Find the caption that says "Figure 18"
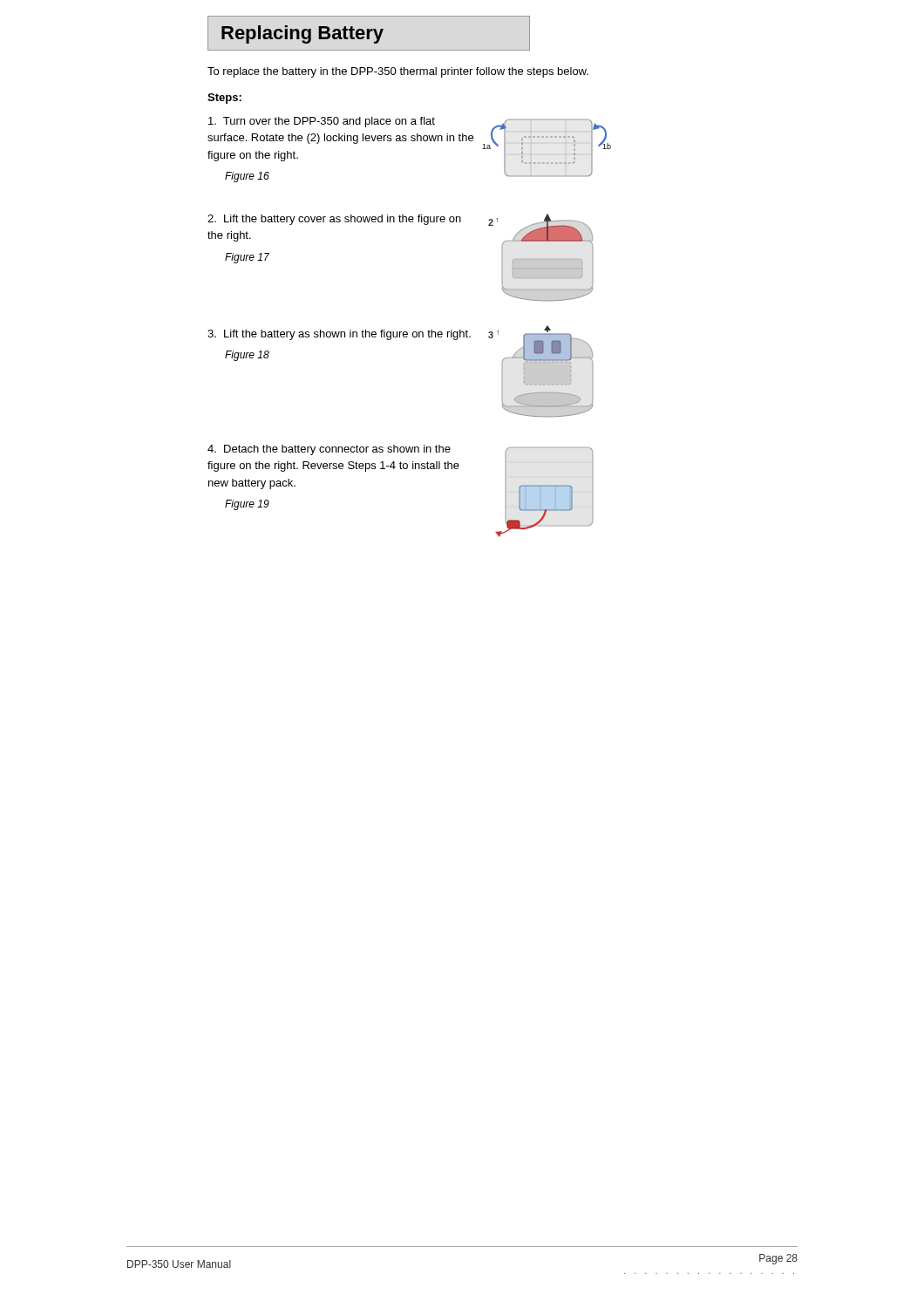Image resolution: width=924 pixels, height=1308 pixels. (x=247, y=355)
